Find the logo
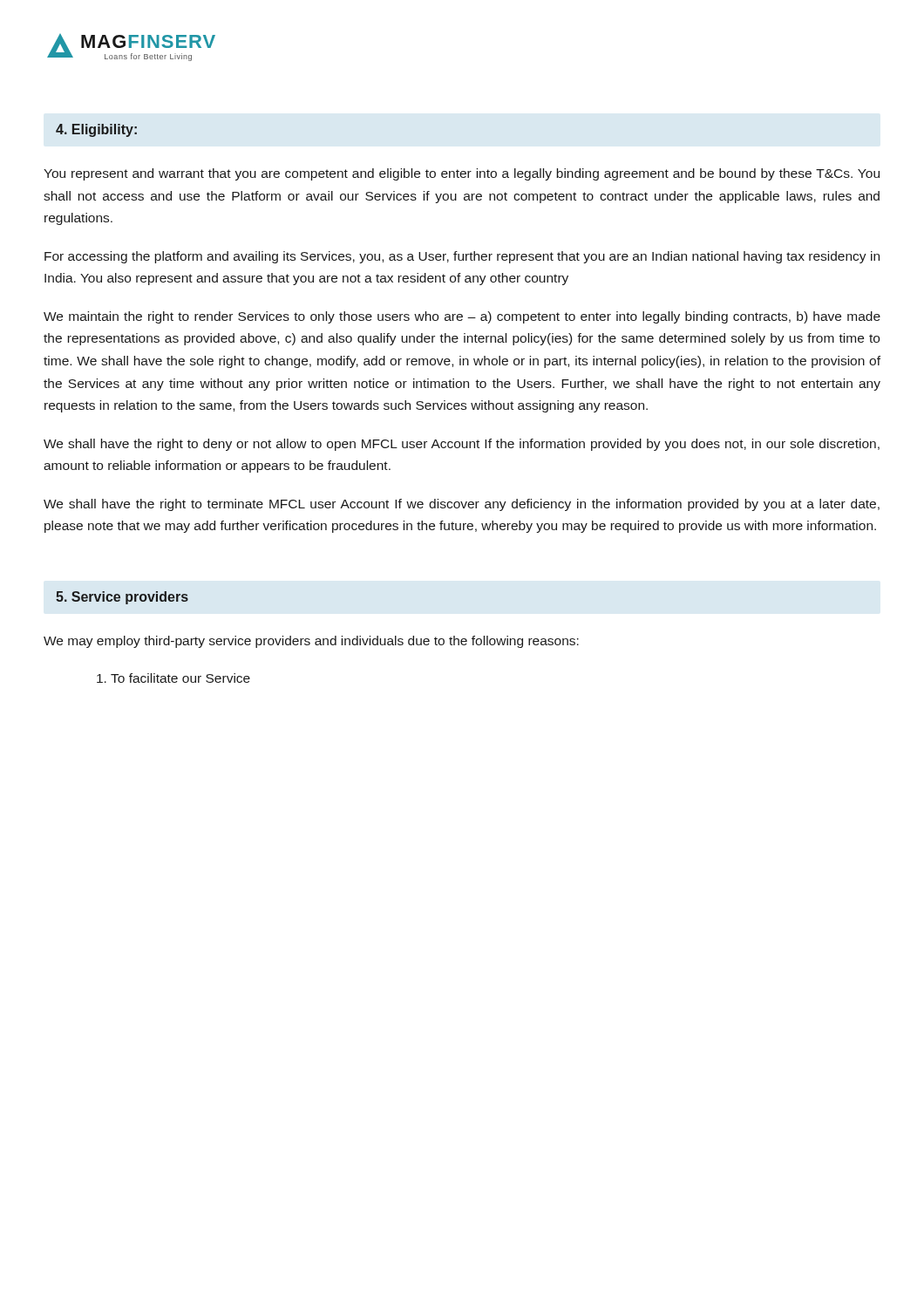 131,46
